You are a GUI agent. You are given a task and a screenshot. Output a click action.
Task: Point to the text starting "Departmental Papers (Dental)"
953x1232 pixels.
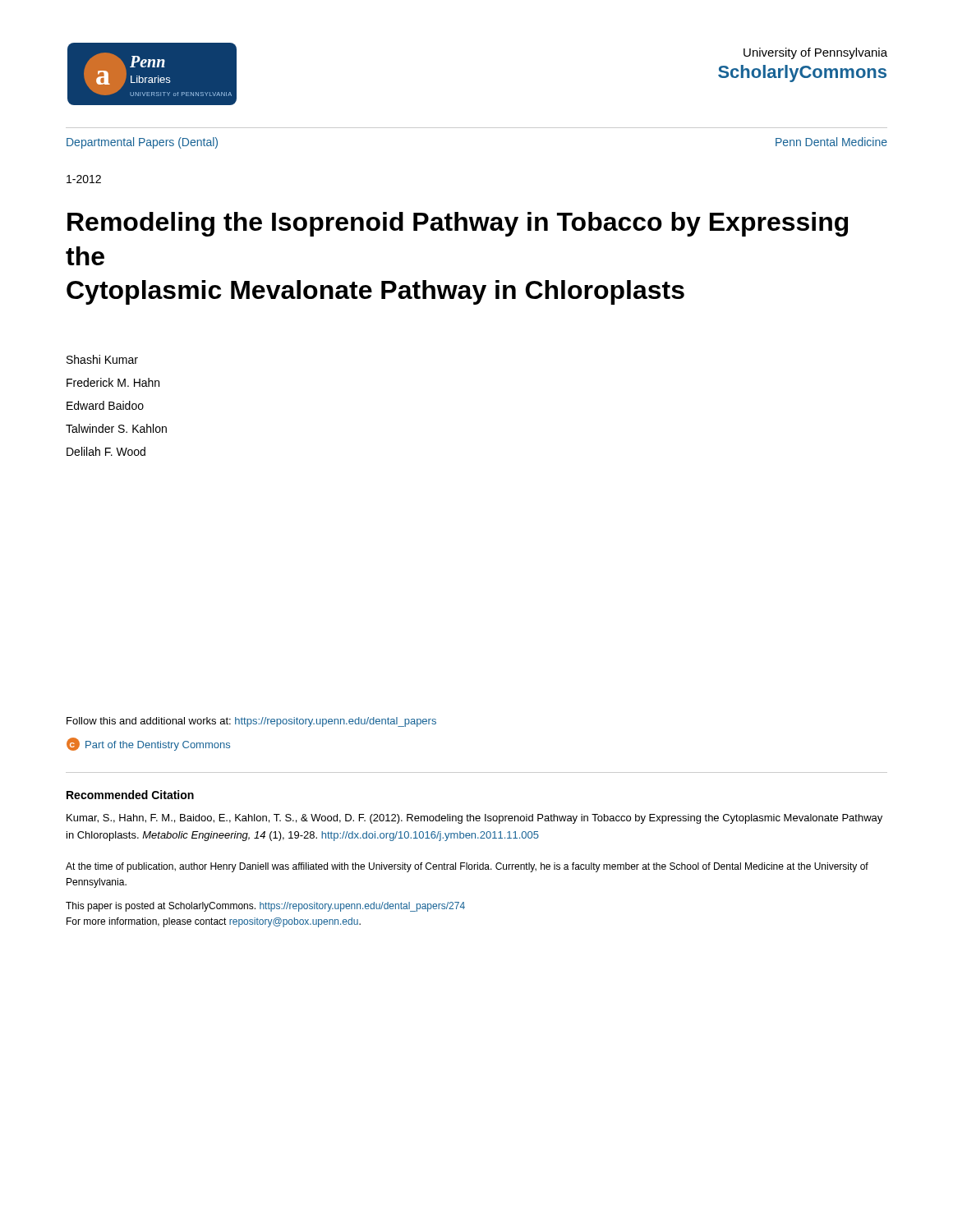(x=142, y=142)
